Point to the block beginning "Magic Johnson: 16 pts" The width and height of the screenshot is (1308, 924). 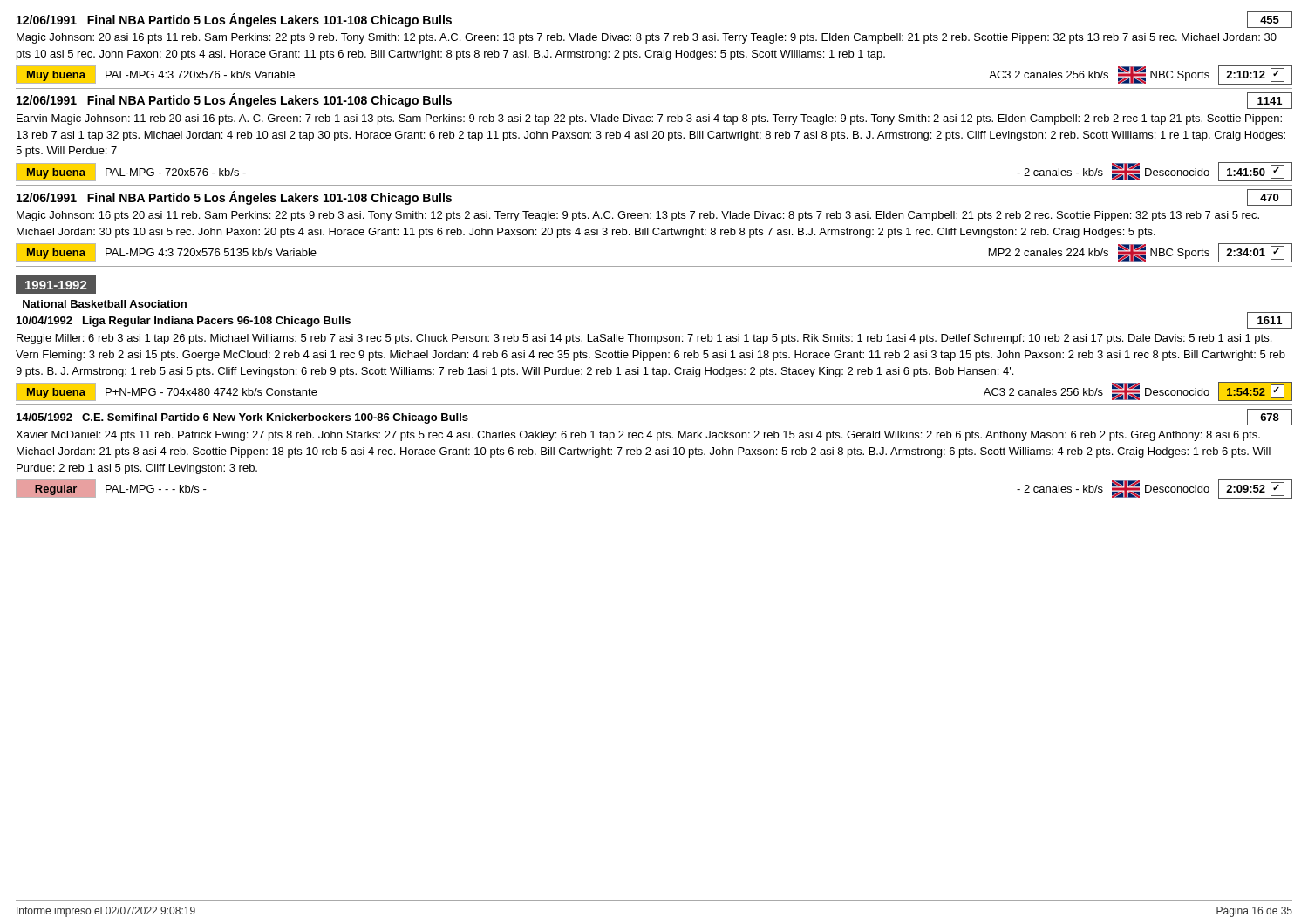click(654, 224)
